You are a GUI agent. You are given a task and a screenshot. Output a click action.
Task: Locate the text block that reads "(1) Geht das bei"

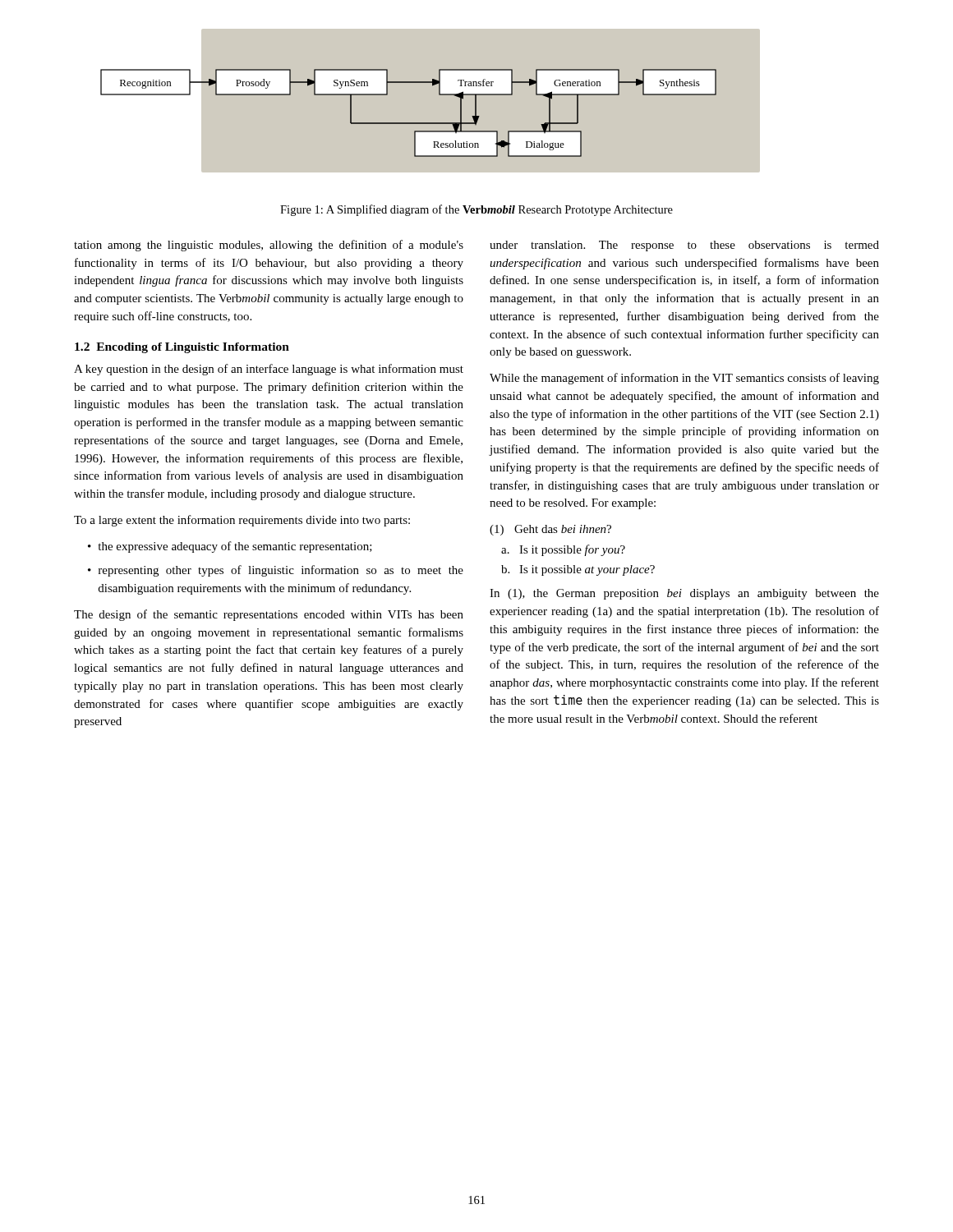[x=550, y=530]
